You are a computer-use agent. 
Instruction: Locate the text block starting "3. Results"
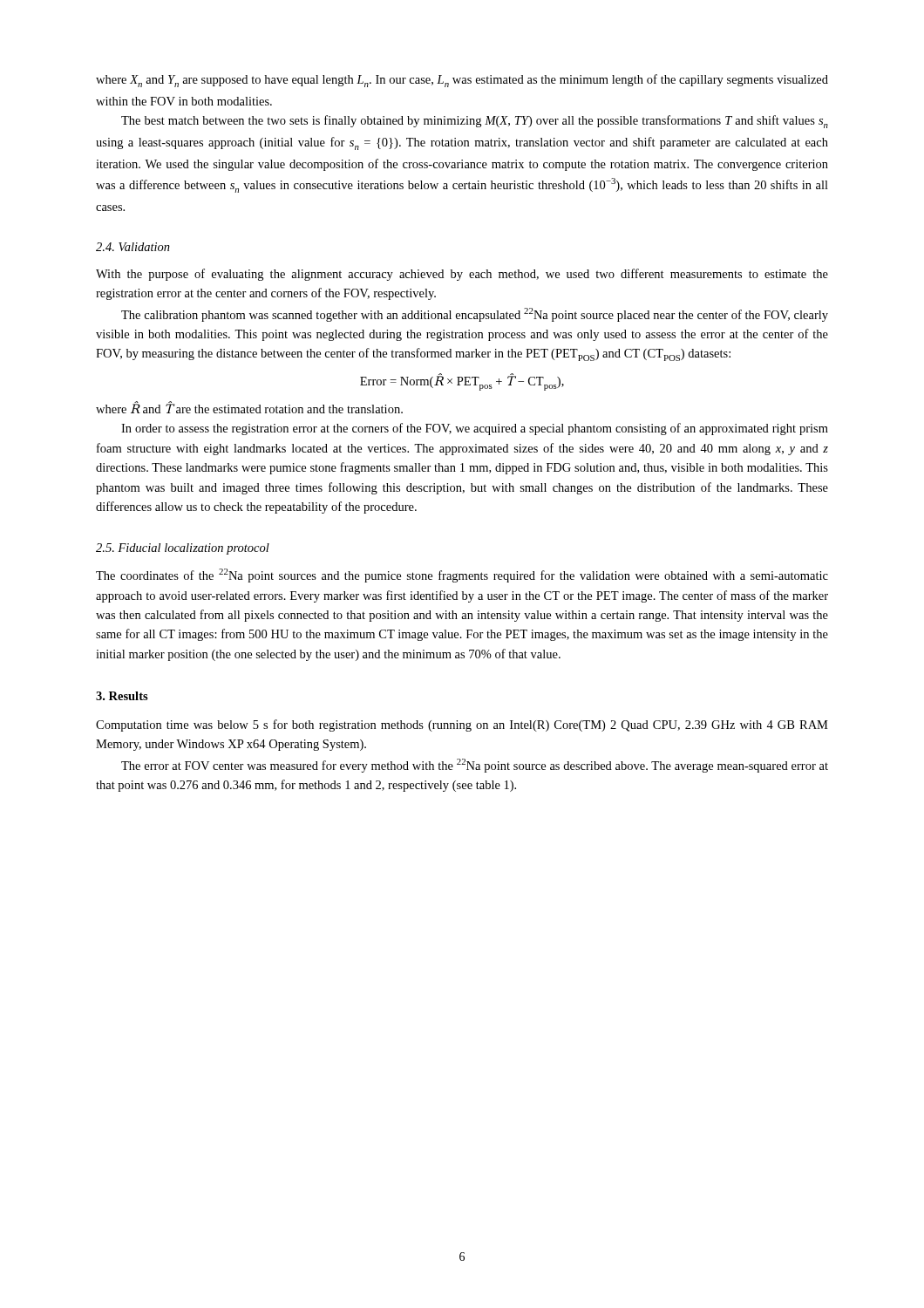(x=122, y=696)
